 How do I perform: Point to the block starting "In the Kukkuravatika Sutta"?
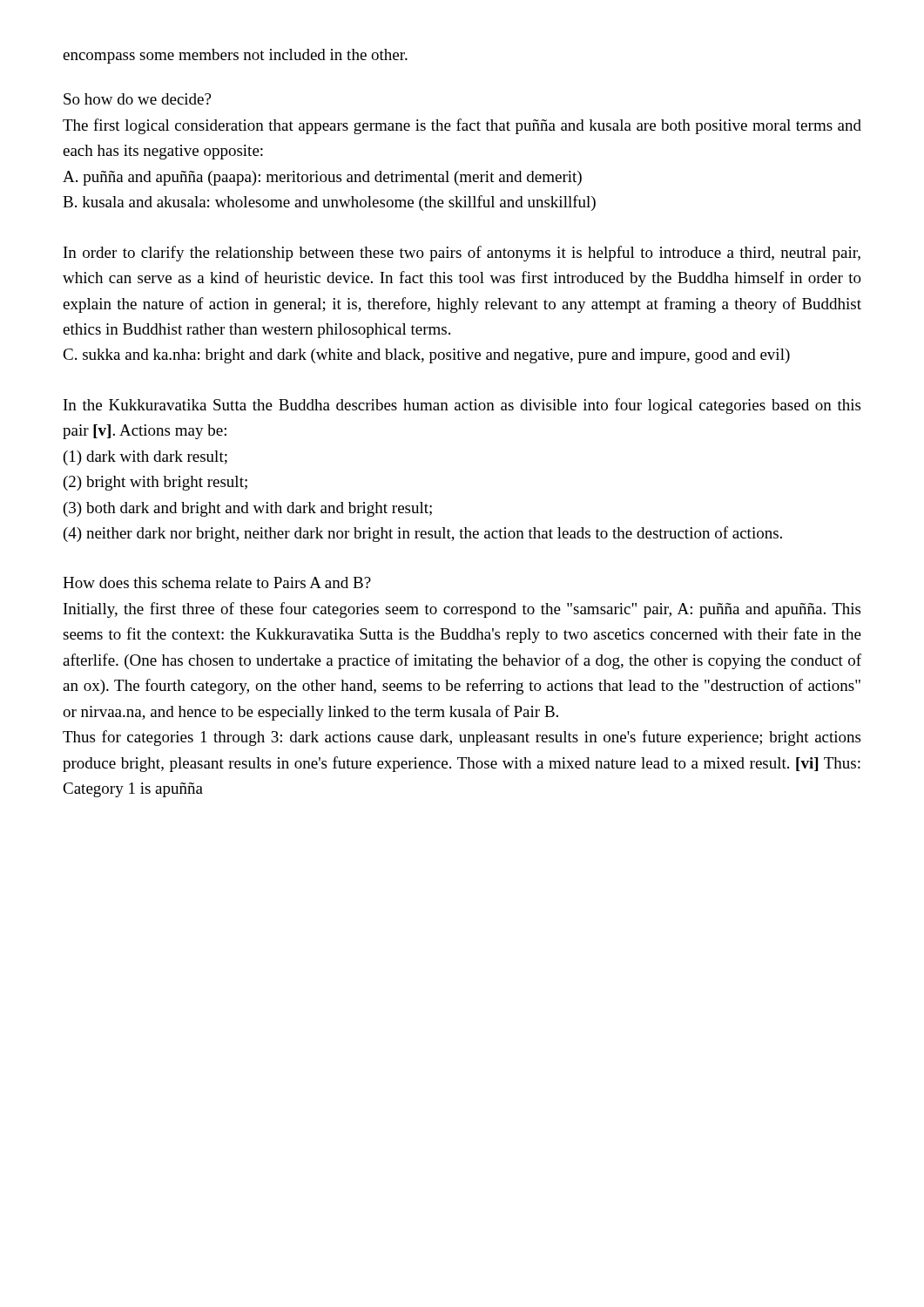tap(462, 418)
